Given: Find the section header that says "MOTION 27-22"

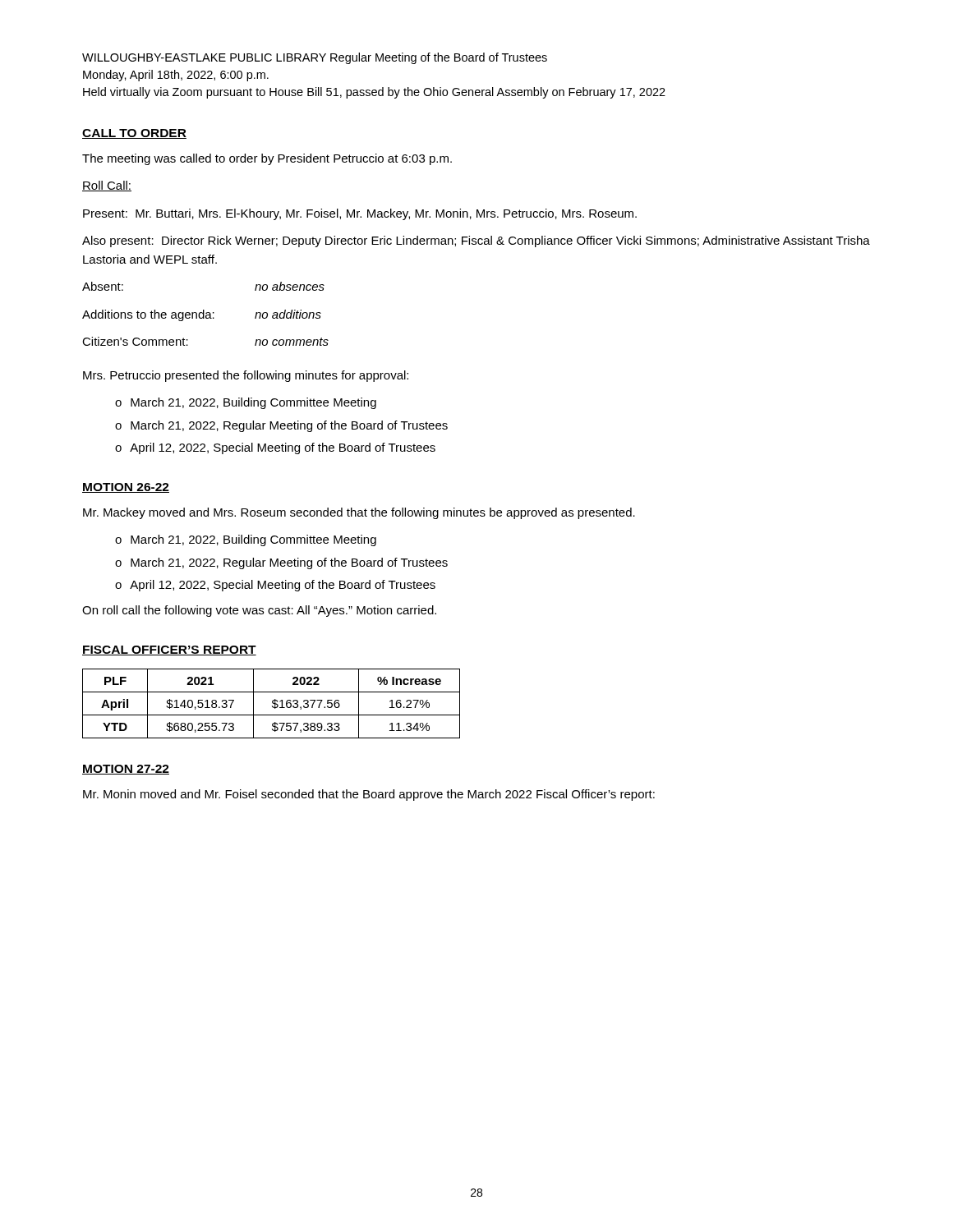Looking at the screenshot, I should click(x=126, y=769).
